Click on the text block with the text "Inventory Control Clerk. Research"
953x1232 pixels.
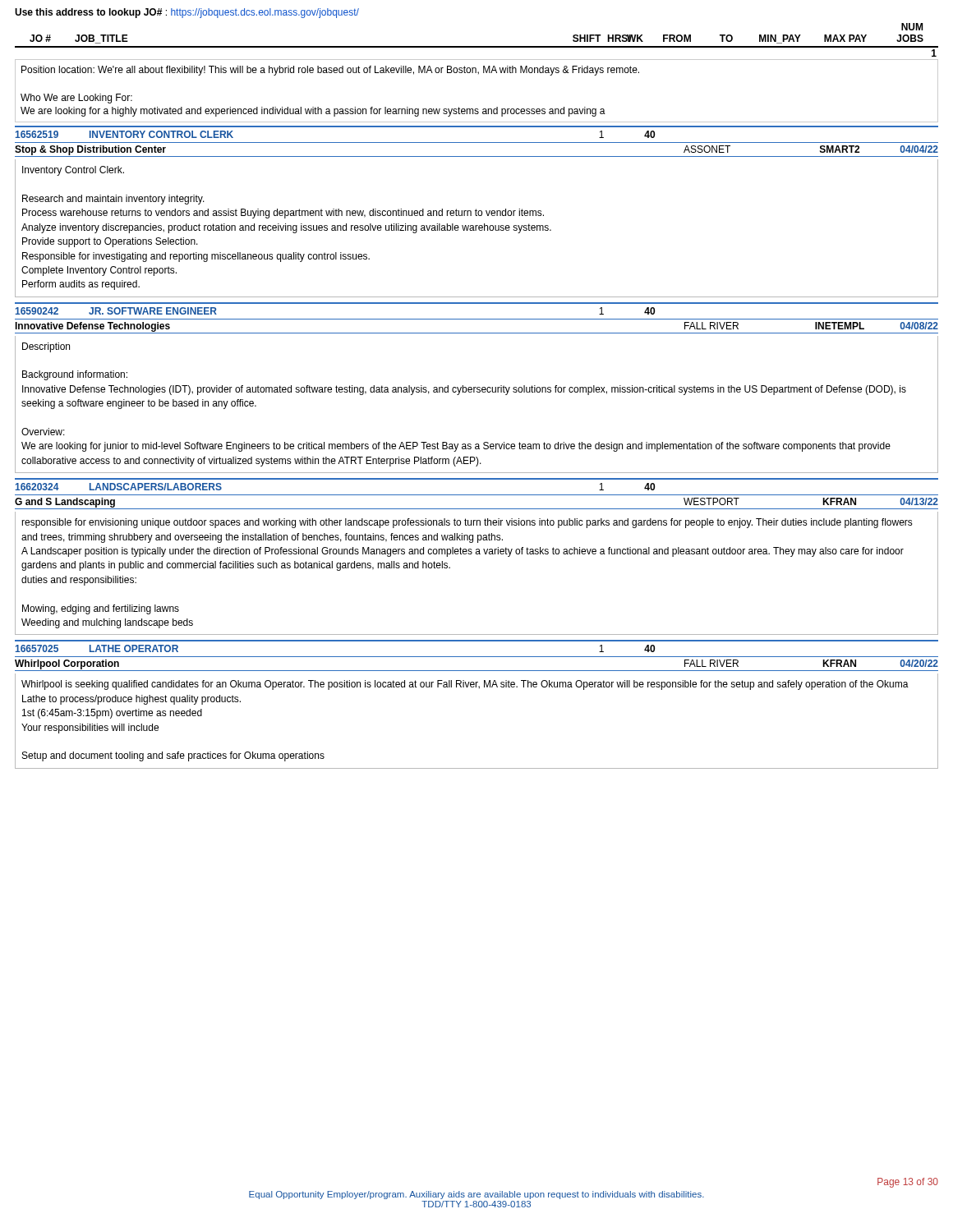[287, 227]
